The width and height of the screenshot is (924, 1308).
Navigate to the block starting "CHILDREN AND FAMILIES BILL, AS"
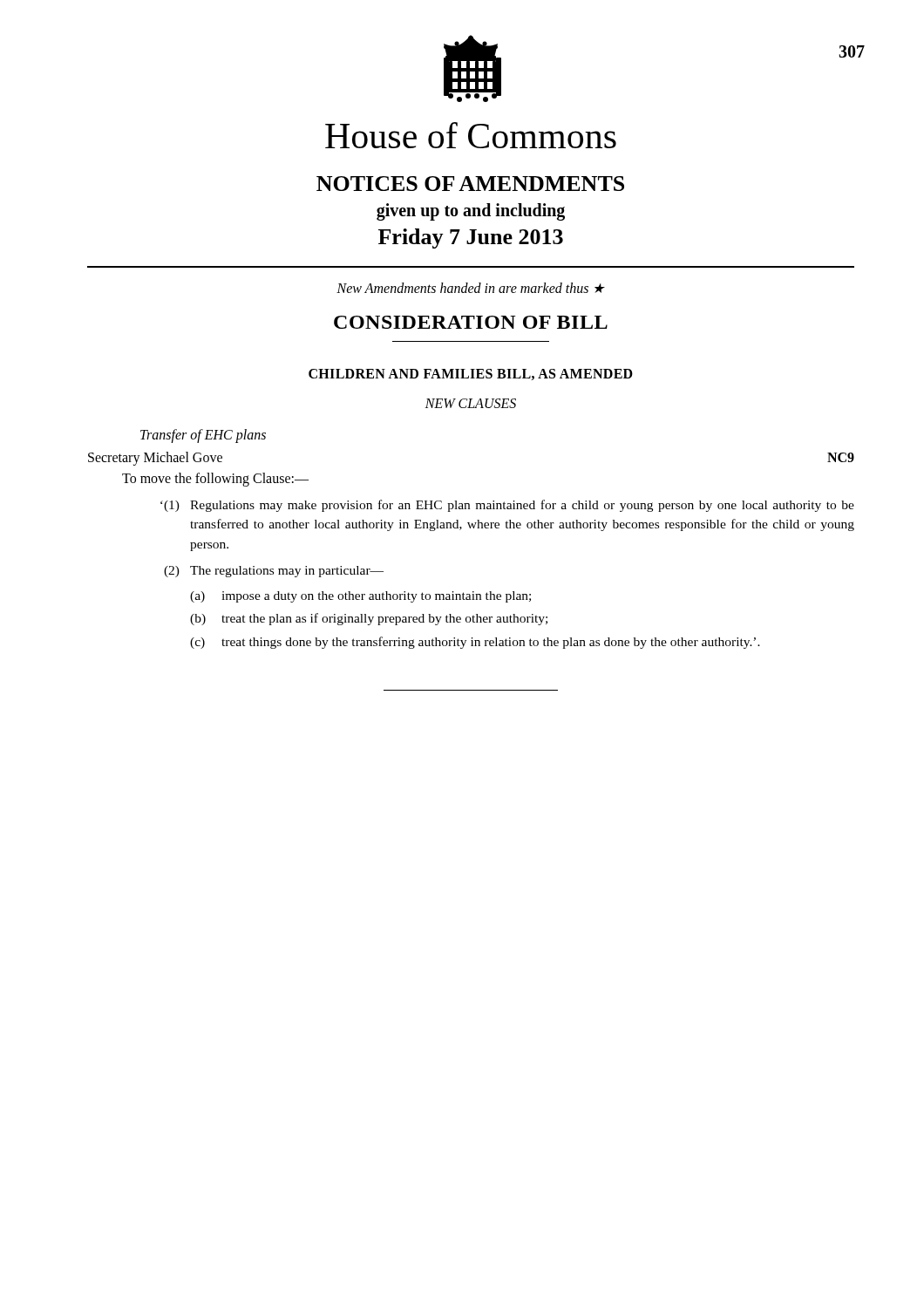coord(471,374)
